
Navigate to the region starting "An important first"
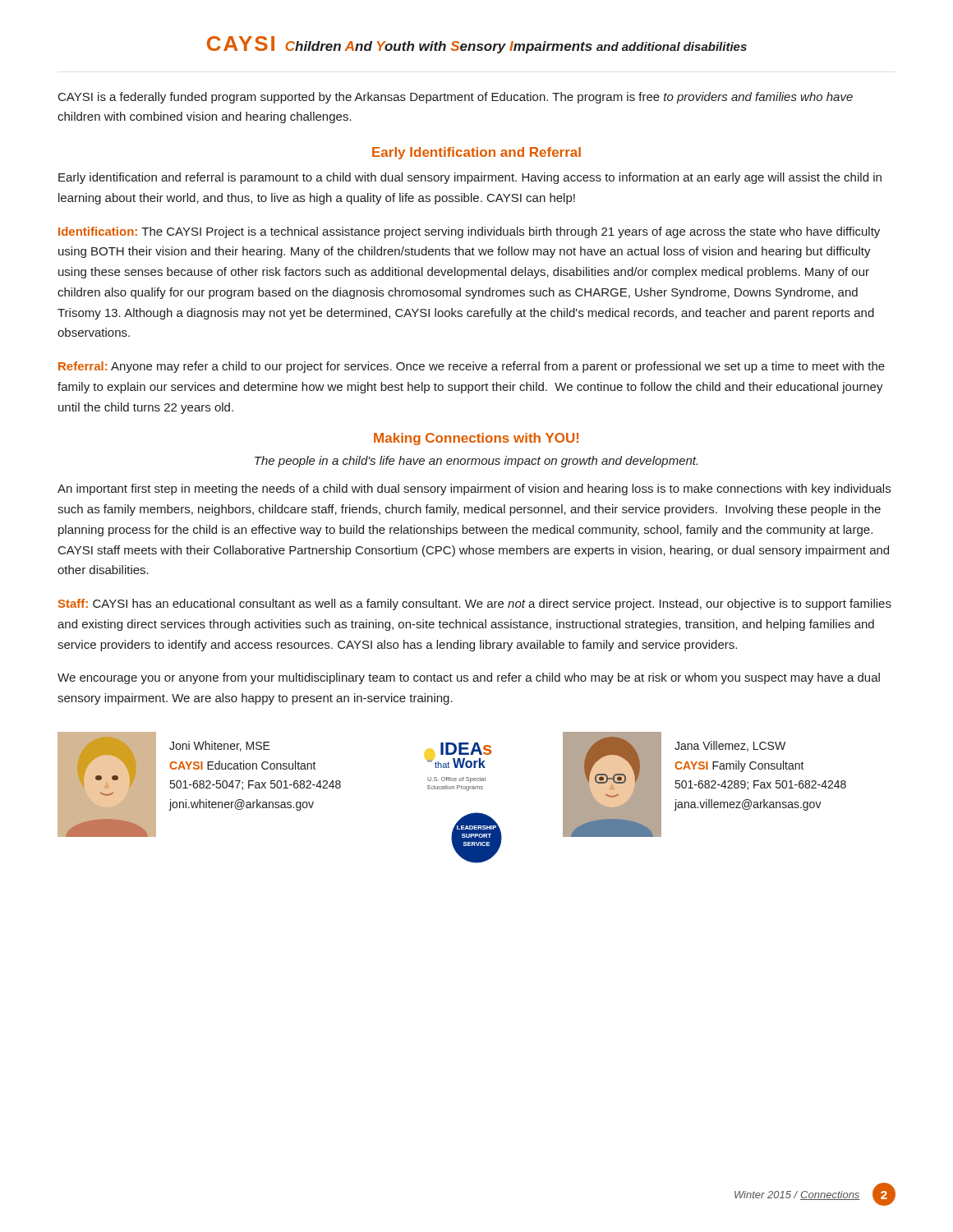tap(474, 529)
